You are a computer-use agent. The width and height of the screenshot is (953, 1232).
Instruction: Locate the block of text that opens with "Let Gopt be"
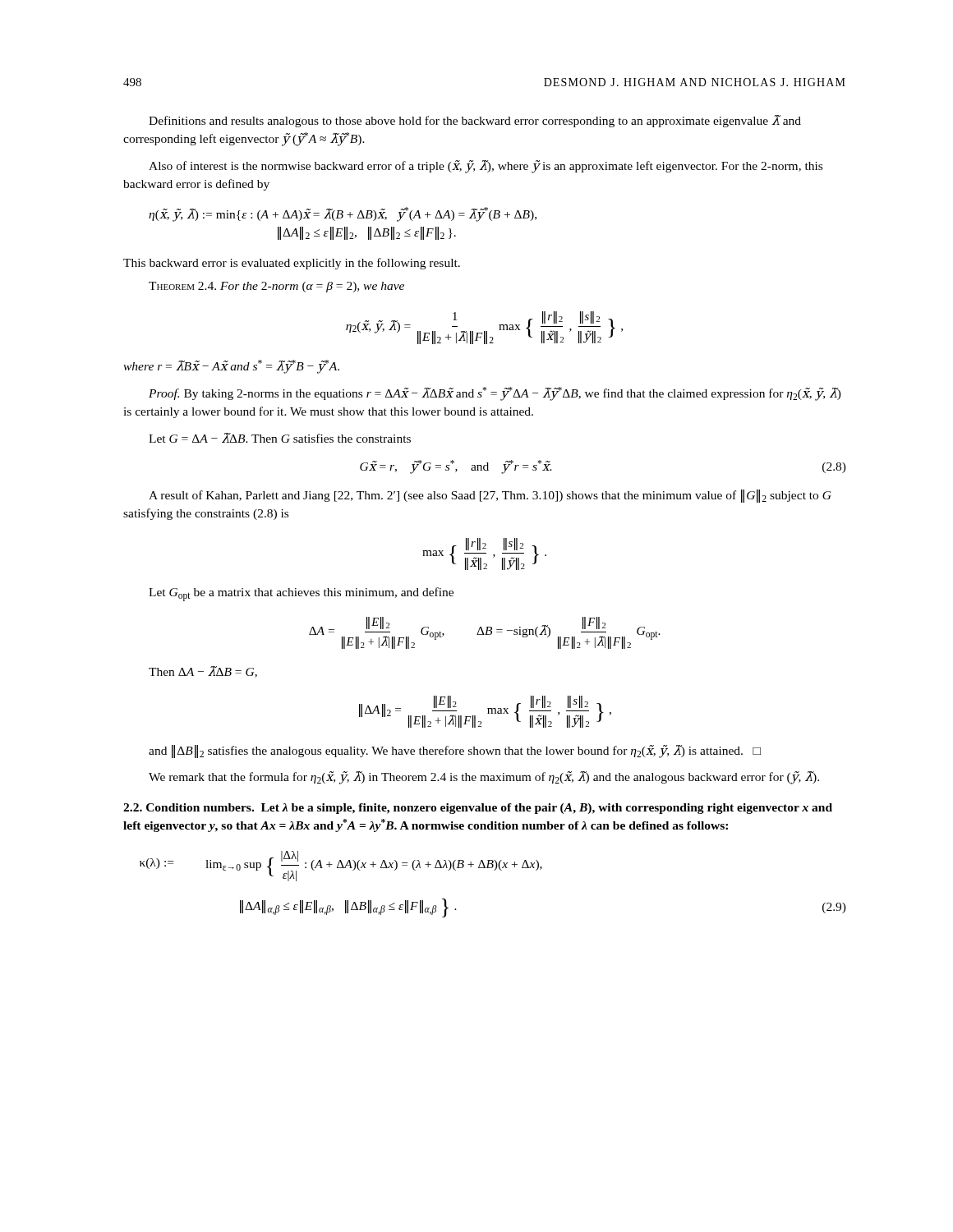[301, 593]
